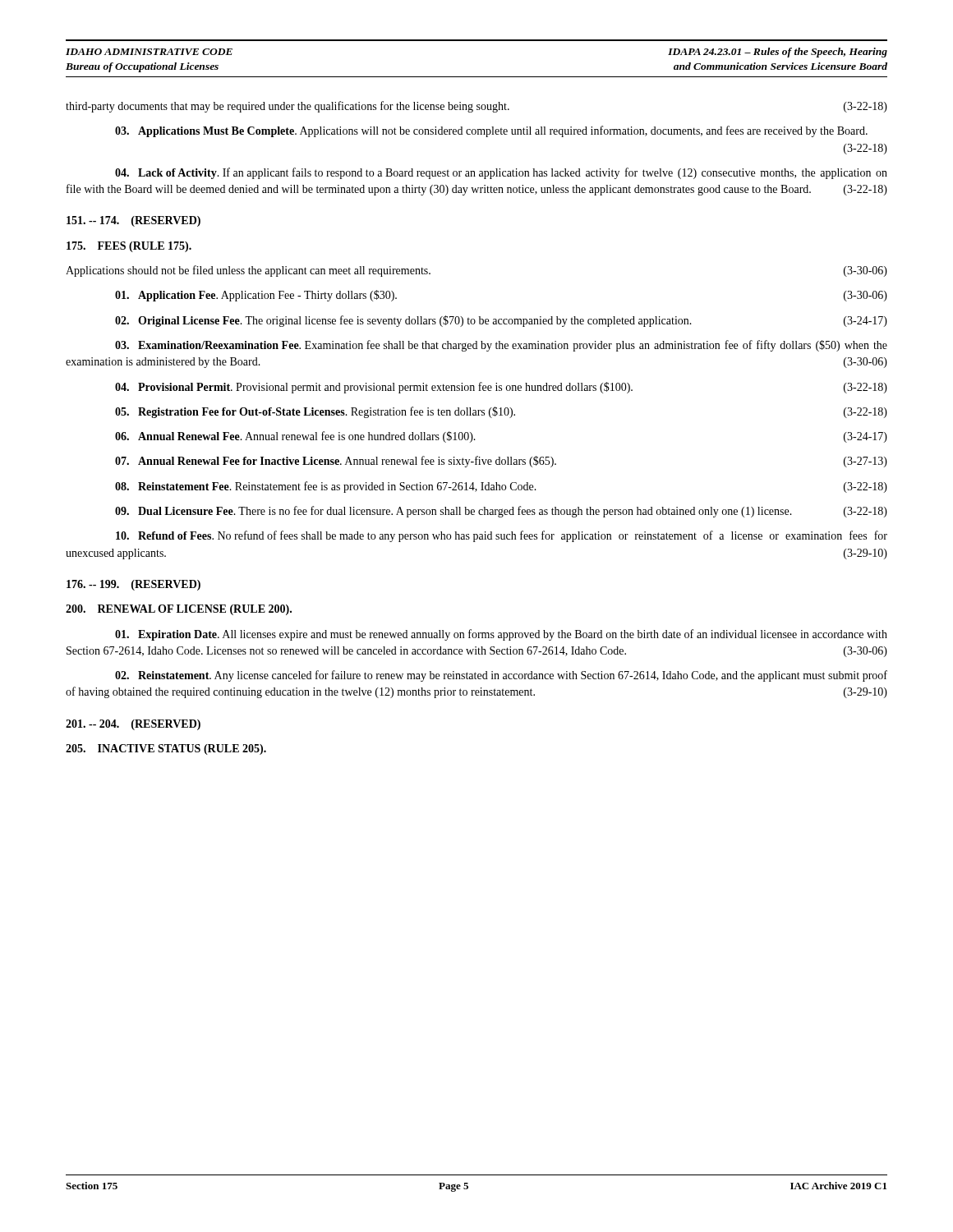Click on the text block that says "Dual Licensure Fee. There"

pyautogui.click(x=501, y=512)
